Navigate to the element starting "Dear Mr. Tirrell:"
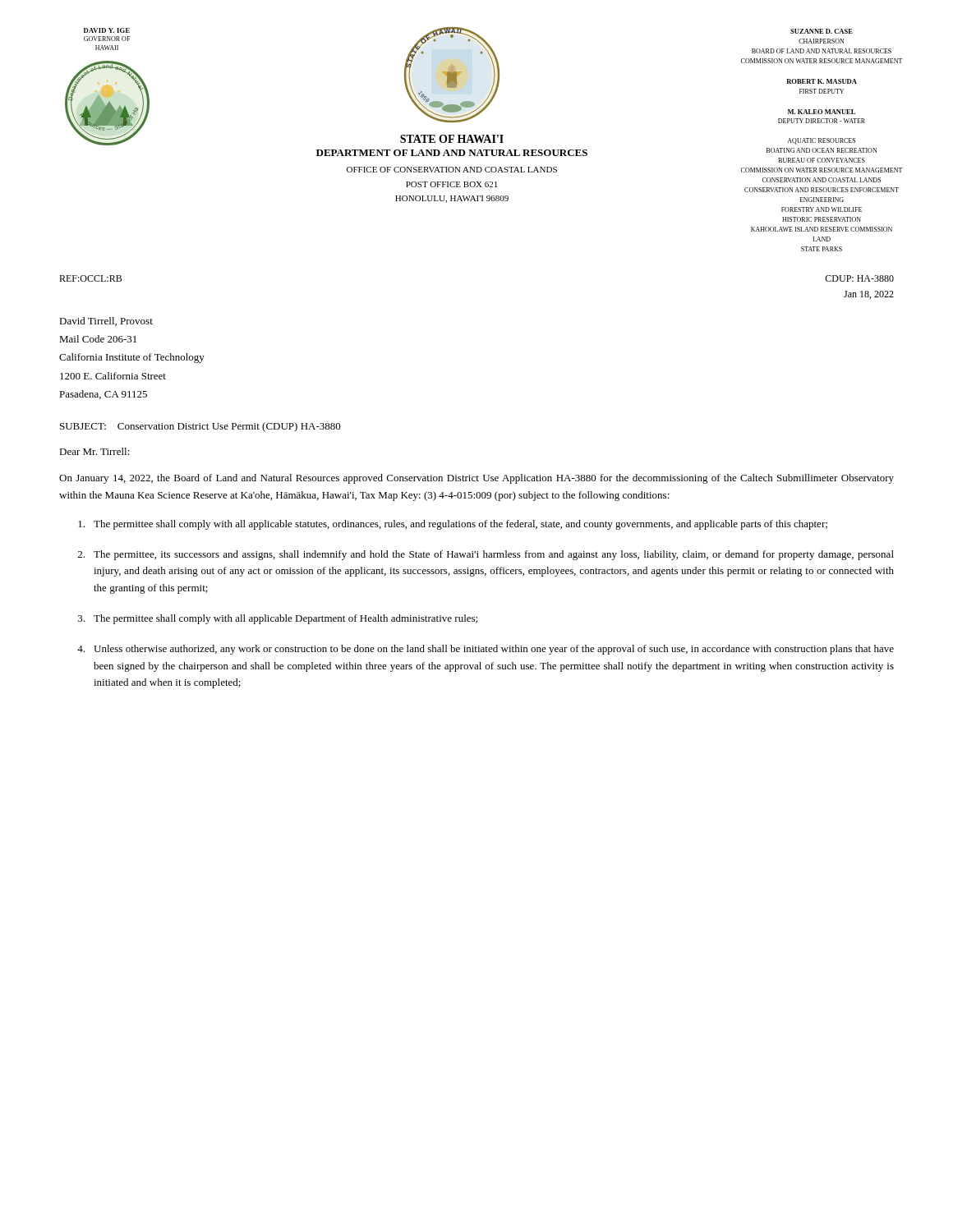 point(95,452)
